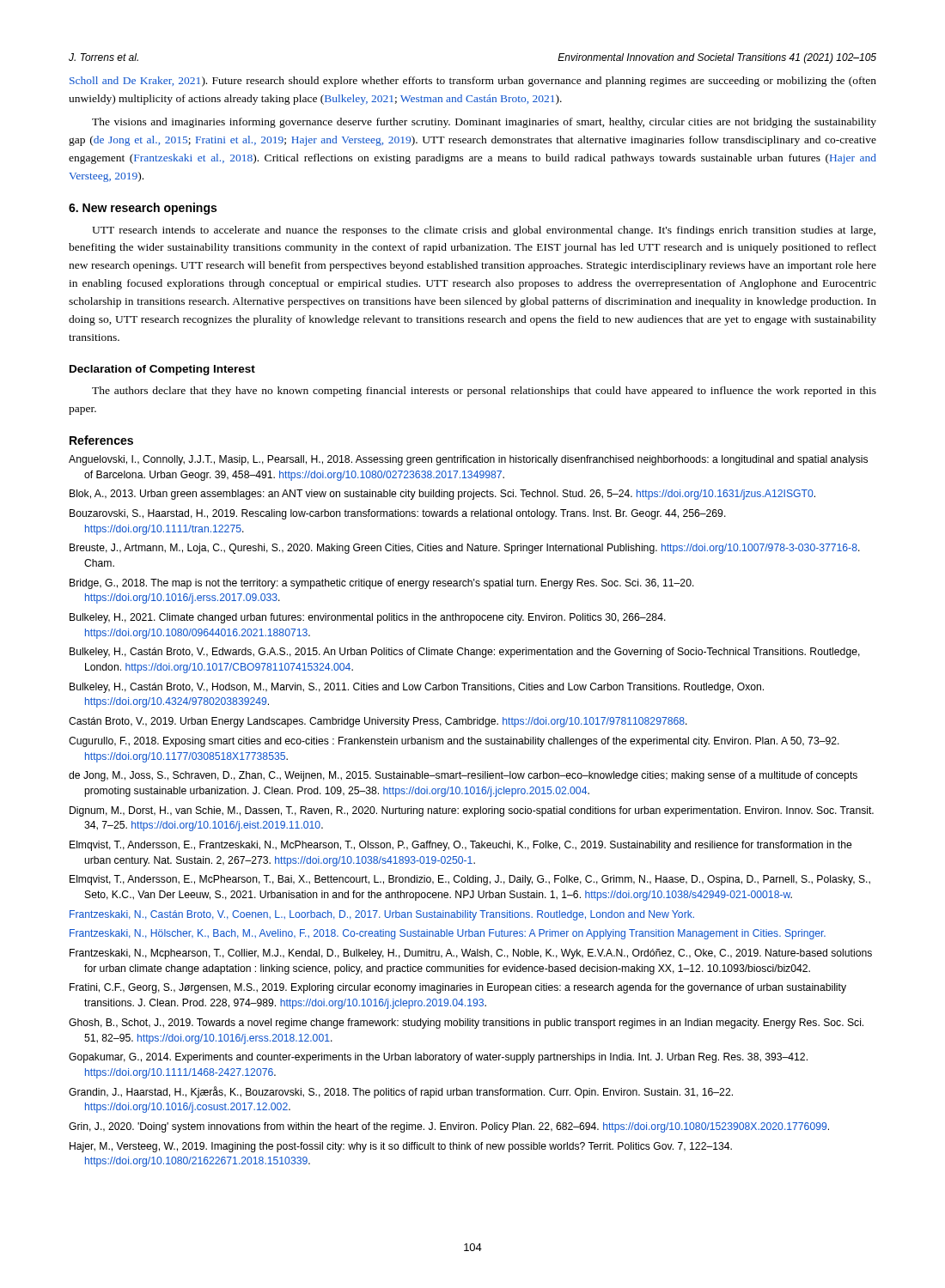Click on the text block that reads "UTT research intends to"
This screenshot has width=945, height=1288.
[472, 284]
